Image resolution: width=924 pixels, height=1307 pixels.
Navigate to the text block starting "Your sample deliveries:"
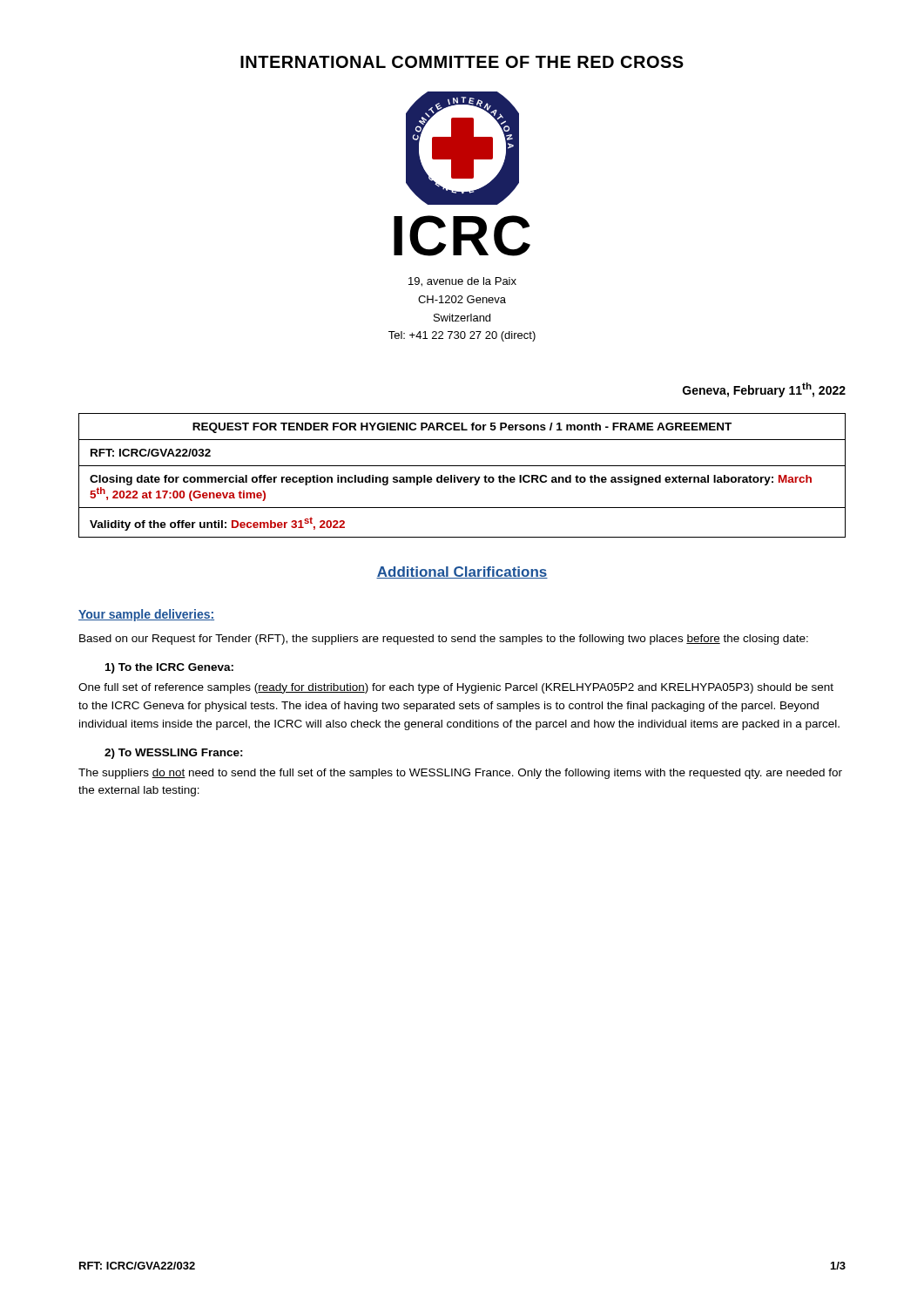pos(146,614)
